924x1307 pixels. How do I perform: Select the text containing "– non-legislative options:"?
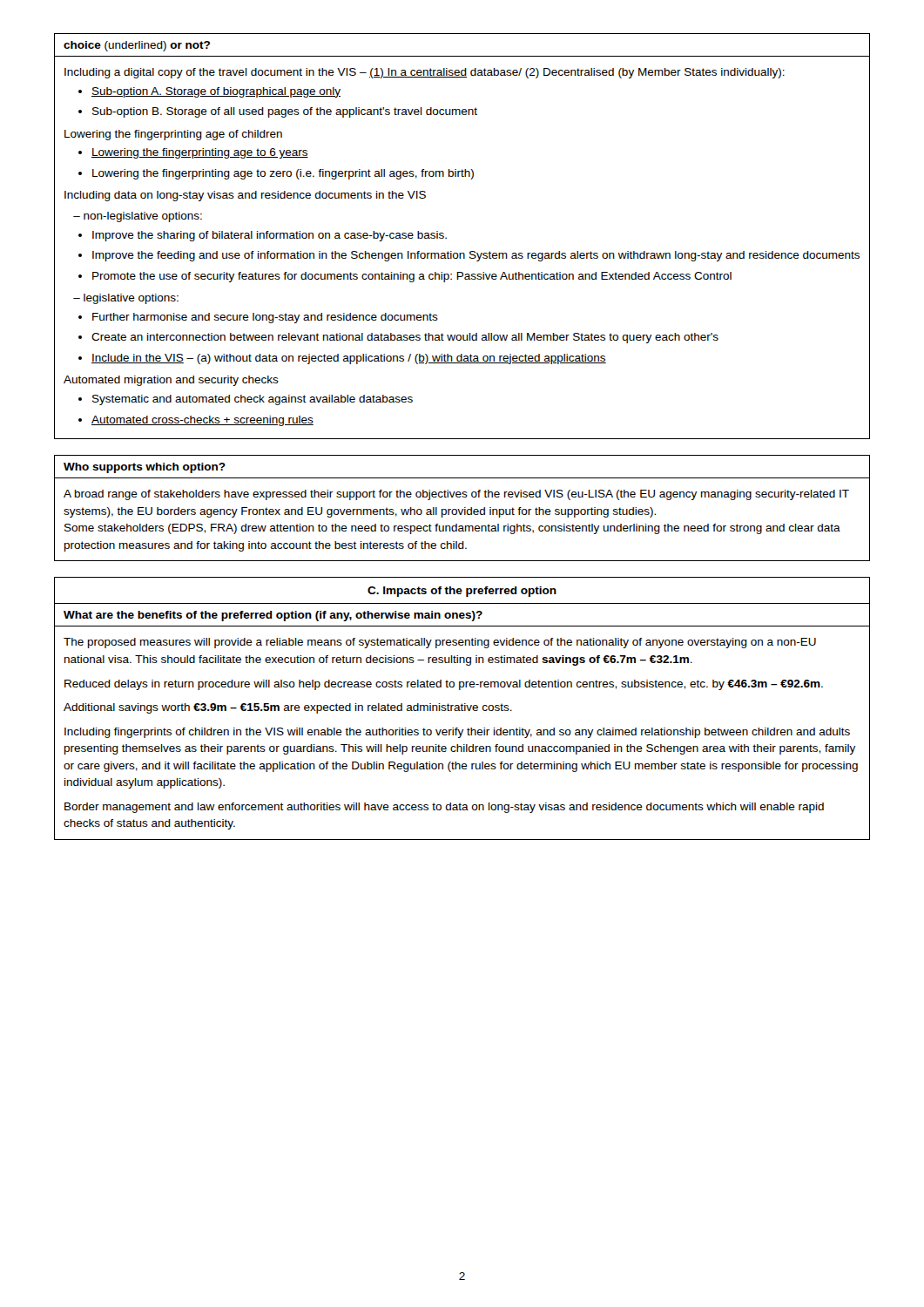138,217
